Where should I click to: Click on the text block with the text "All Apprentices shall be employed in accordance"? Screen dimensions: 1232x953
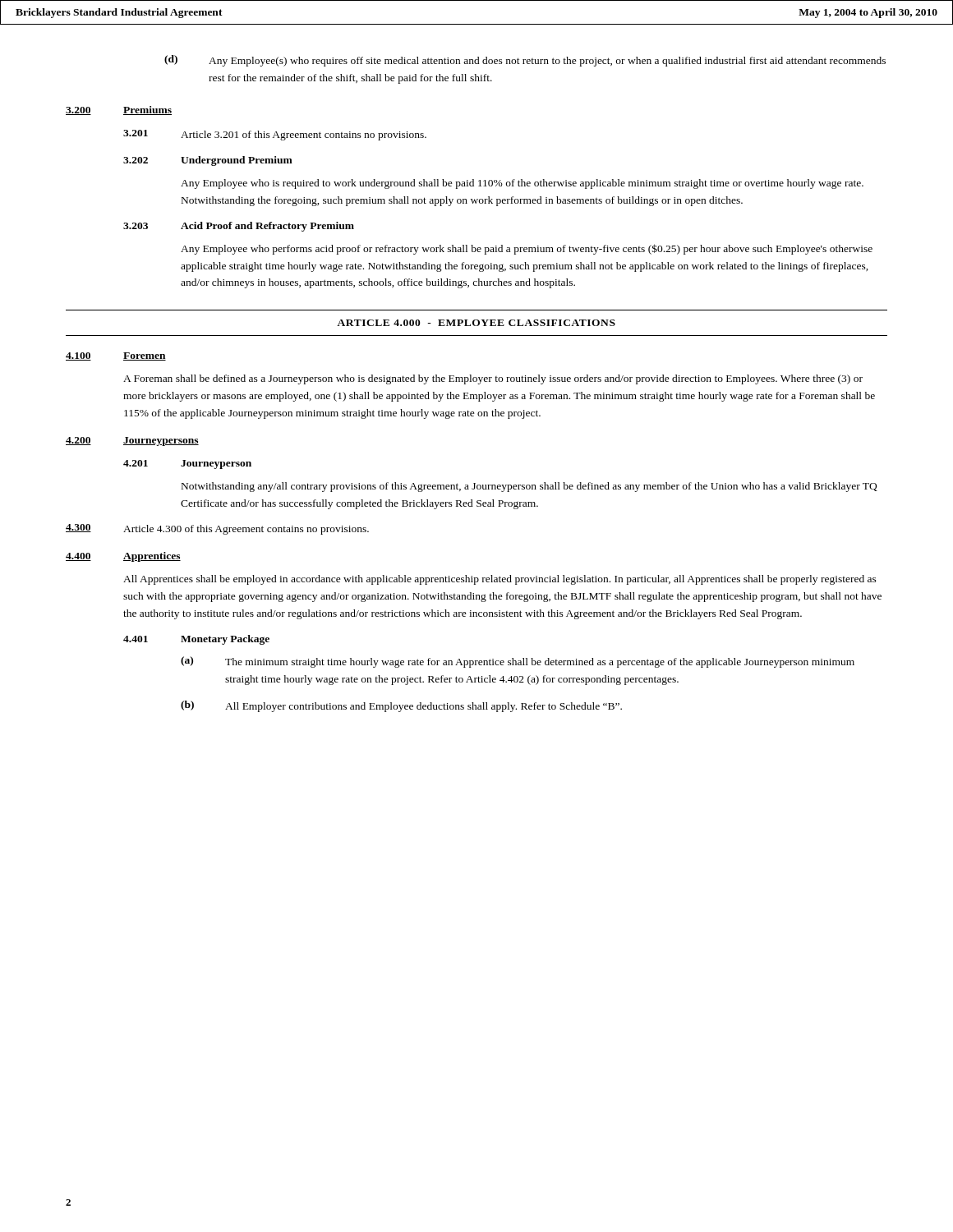pyautogui.click(x=503, y=596)
